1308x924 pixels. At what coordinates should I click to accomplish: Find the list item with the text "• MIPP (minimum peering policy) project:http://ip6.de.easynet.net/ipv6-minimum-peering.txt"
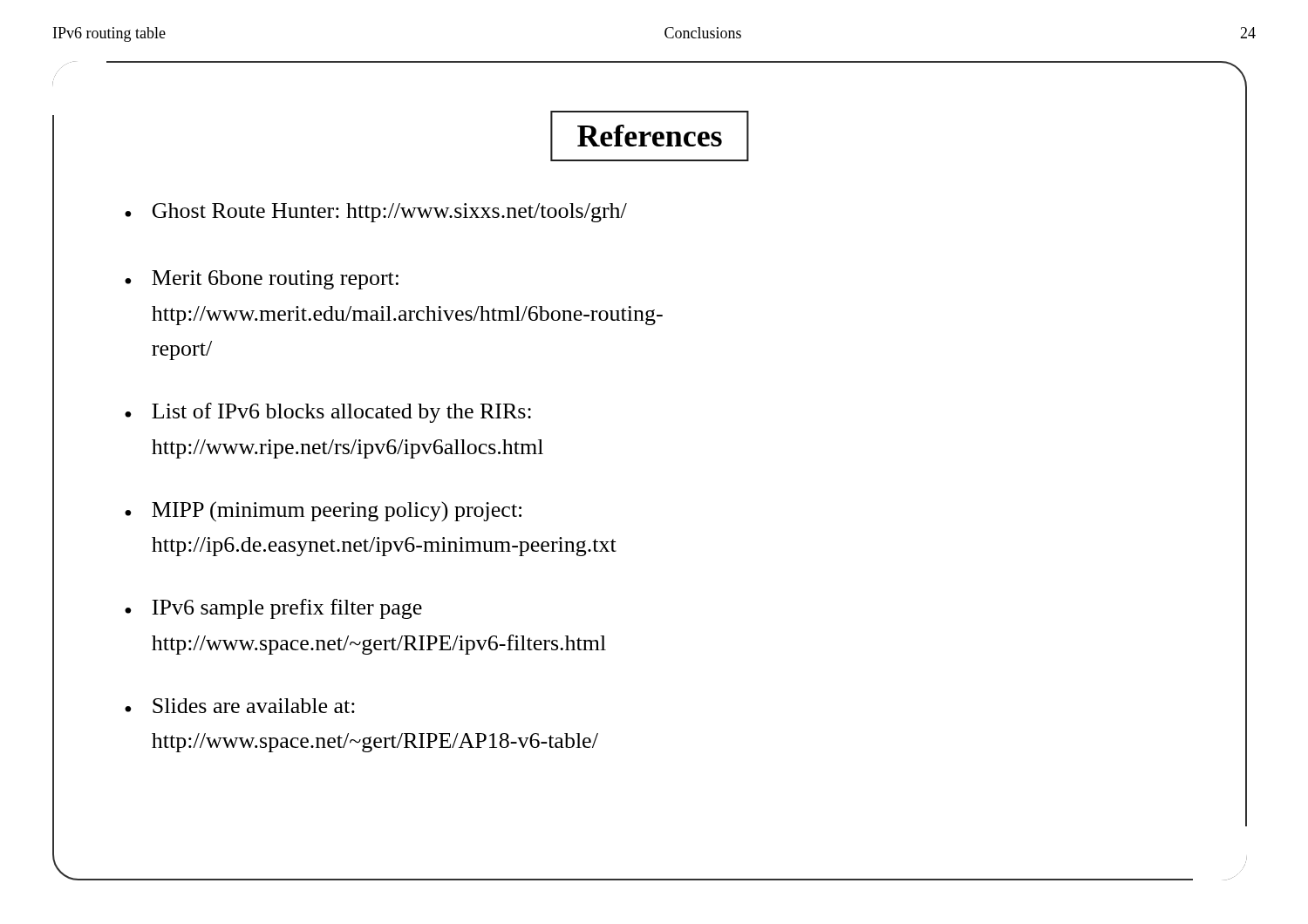click(x=323, y=512)
